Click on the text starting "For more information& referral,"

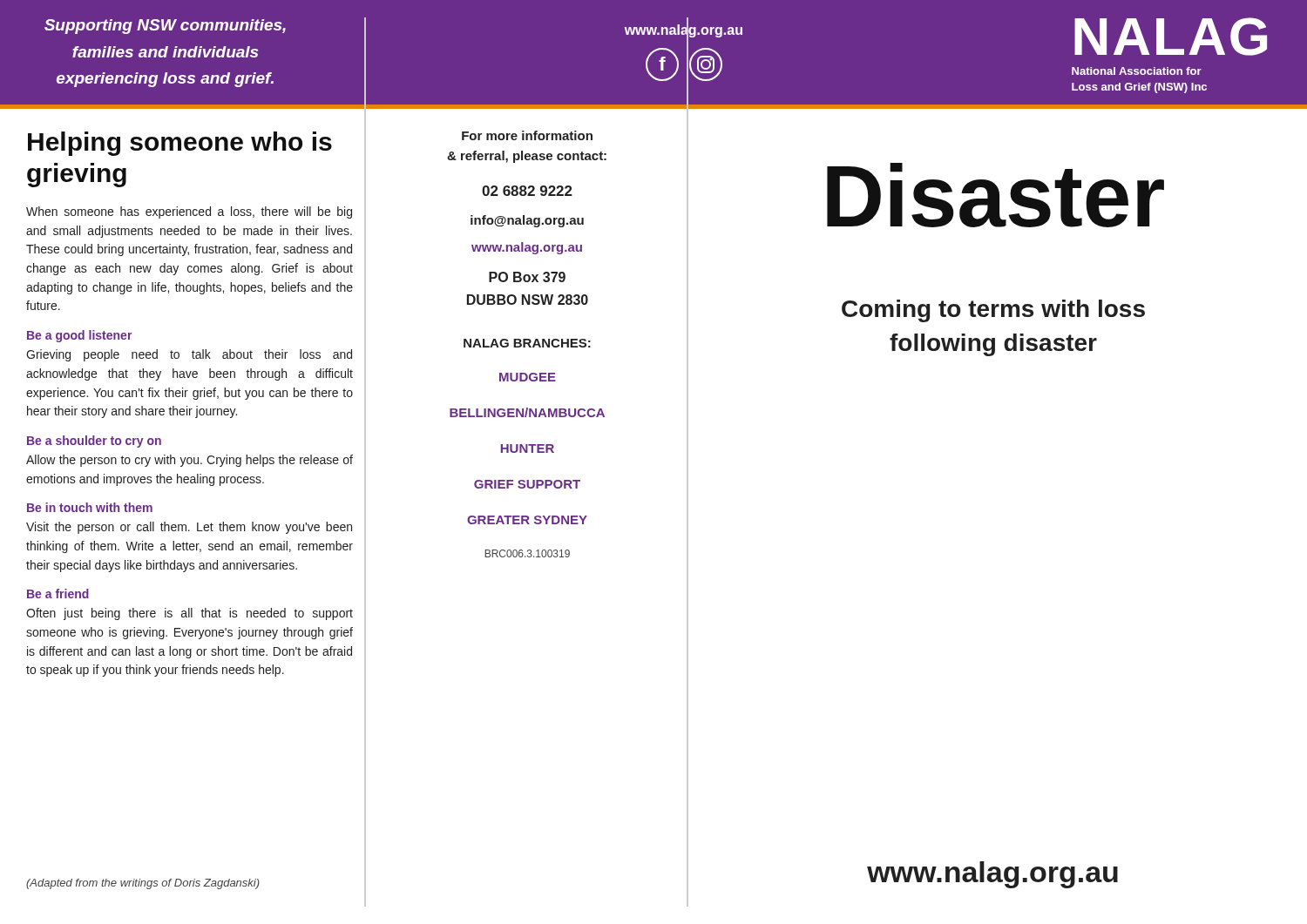(527, 145)
